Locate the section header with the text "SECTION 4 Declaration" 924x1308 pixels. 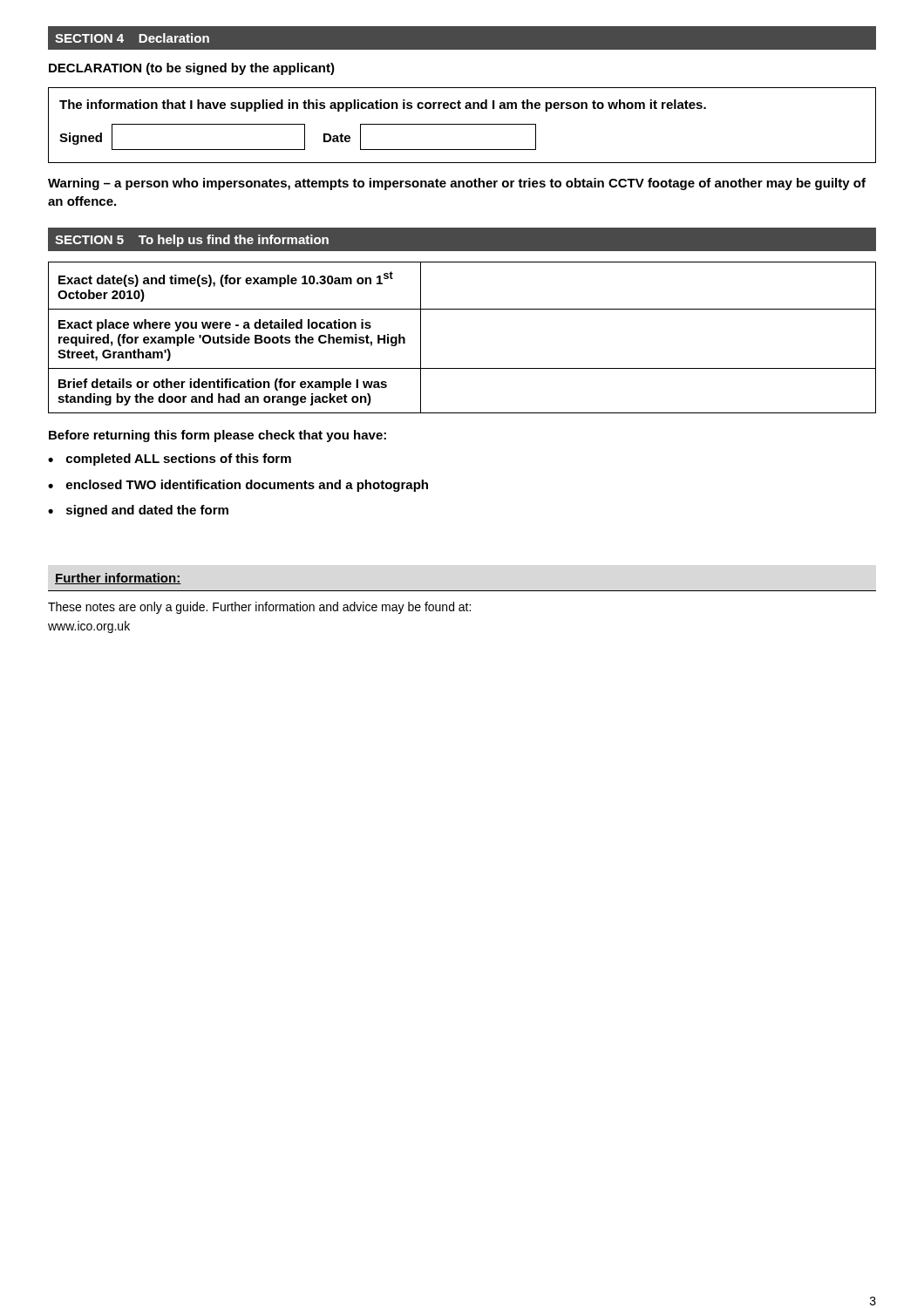(132, 38)
